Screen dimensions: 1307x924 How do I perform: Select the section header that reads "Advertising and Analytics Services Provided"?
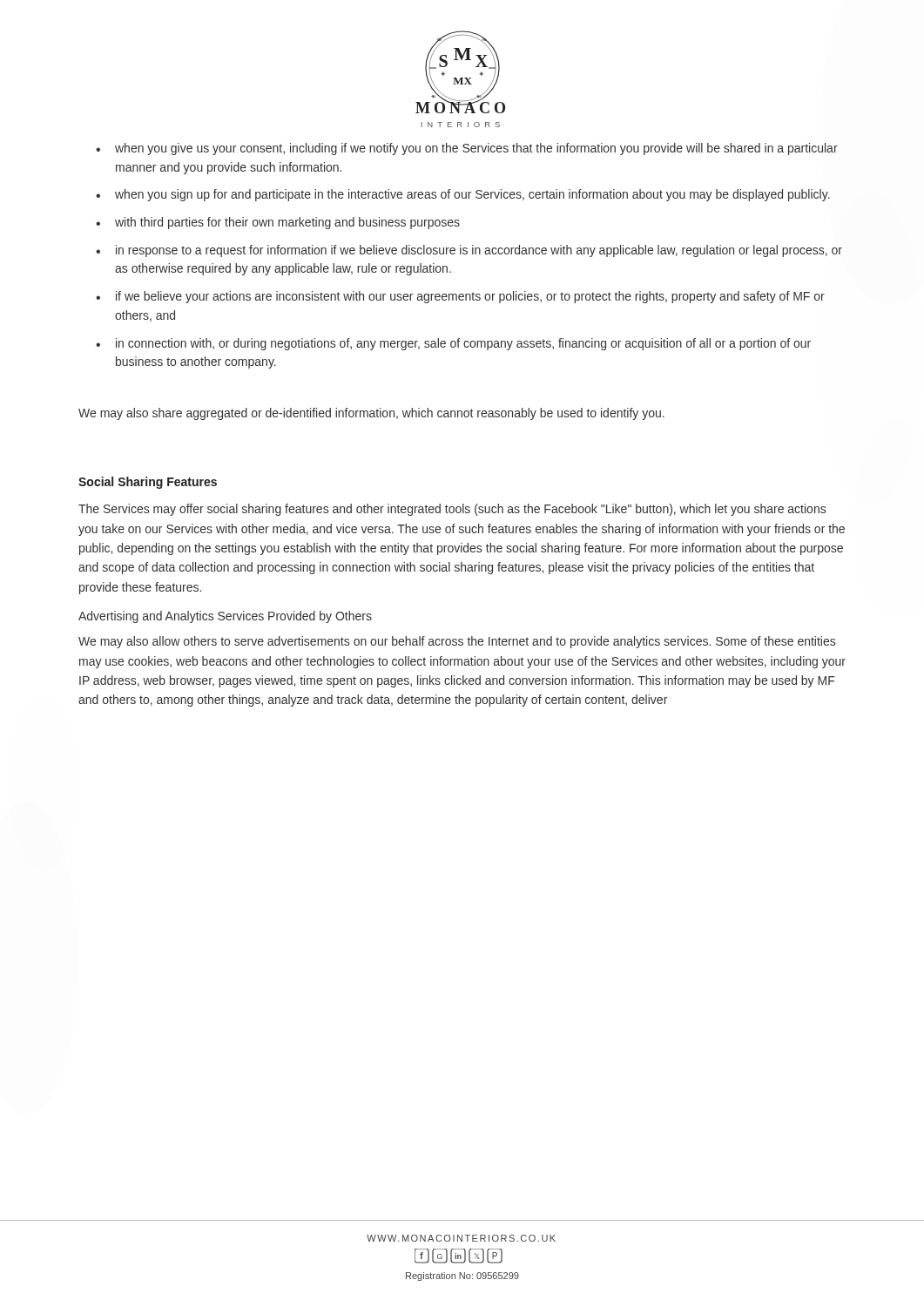[x=225, y=616]
